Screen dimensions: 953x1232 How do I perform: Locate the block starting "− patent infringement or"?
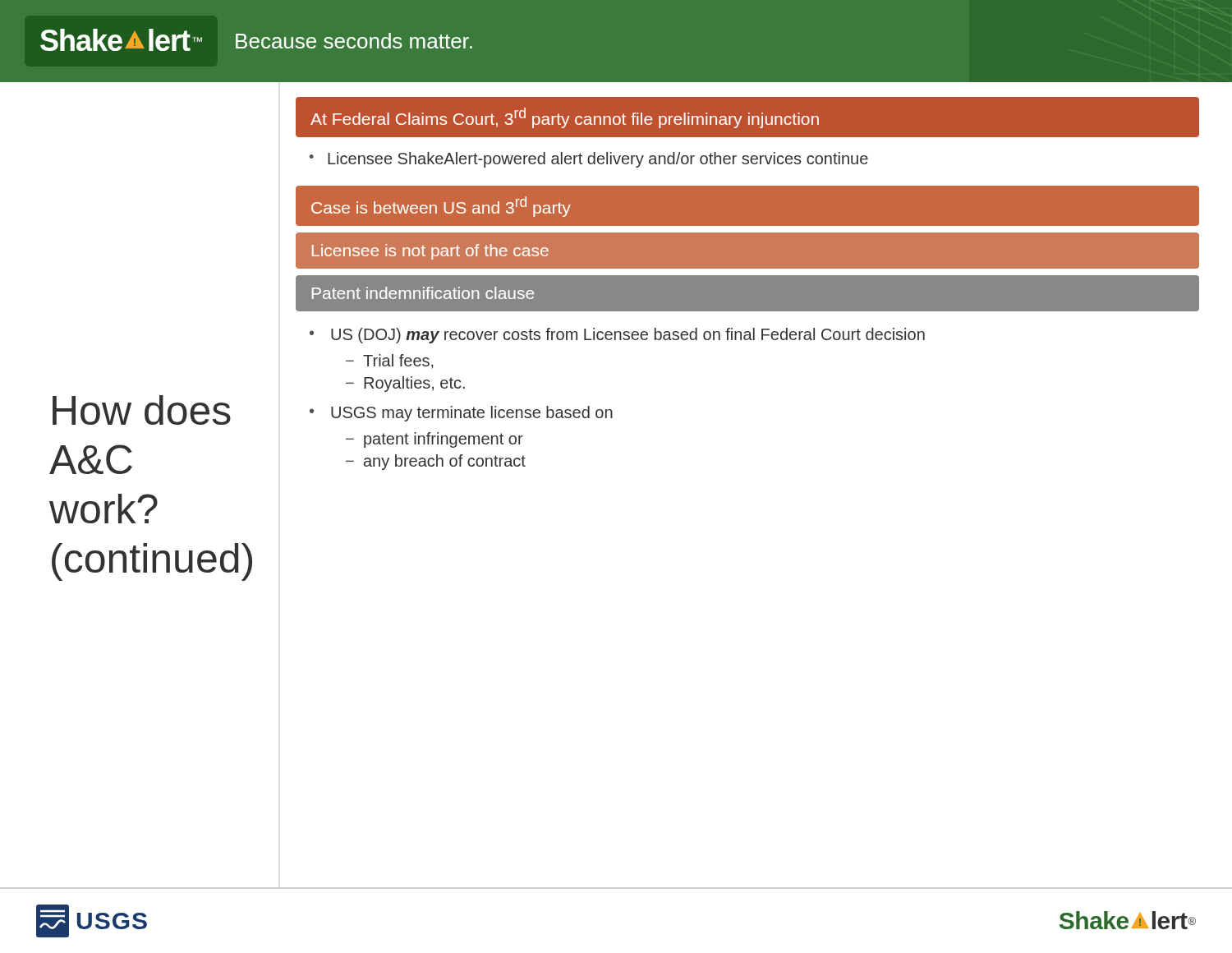[x=434, y=439]
